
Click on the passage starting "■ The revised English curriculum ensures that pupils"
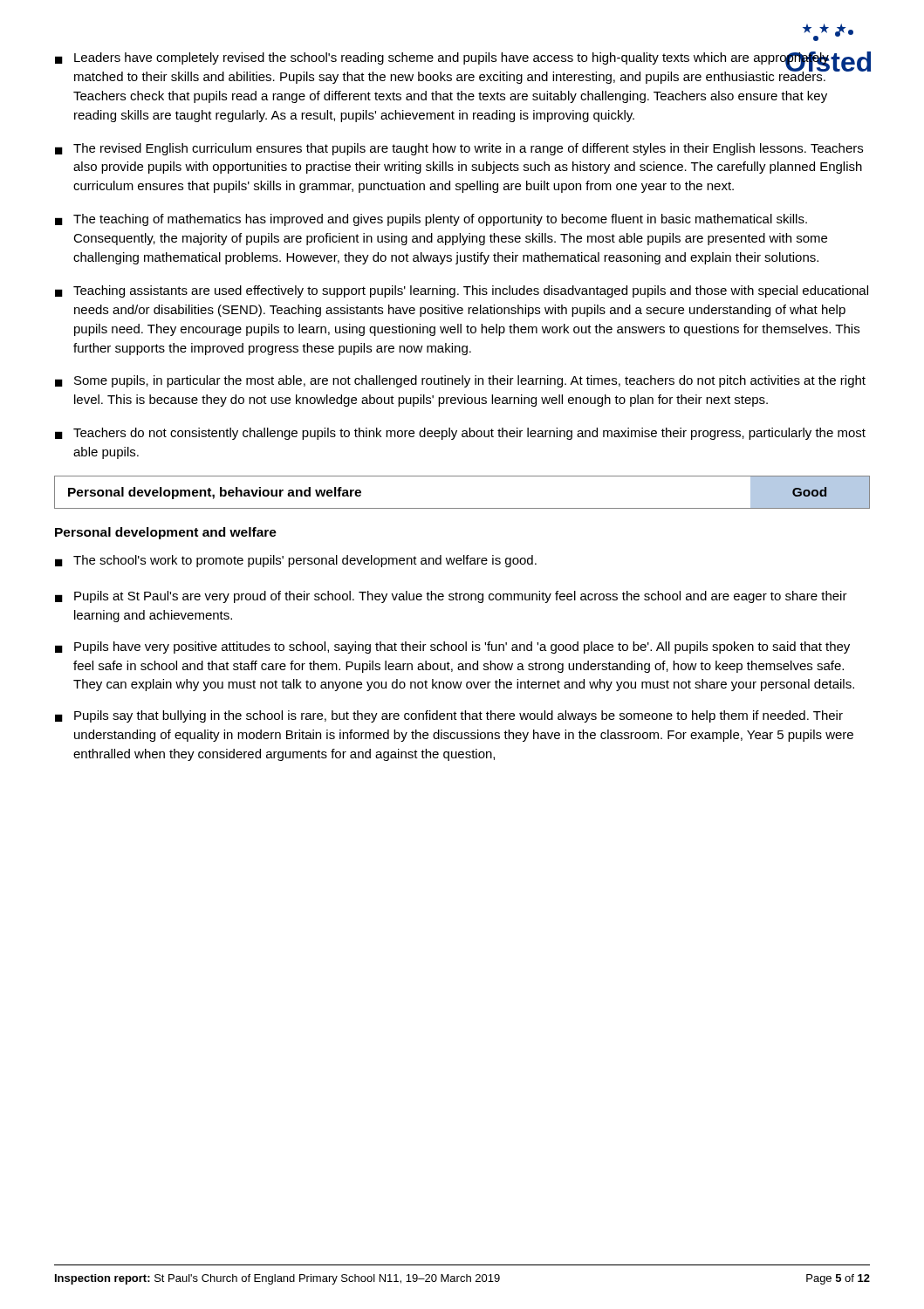pos(462,167)
